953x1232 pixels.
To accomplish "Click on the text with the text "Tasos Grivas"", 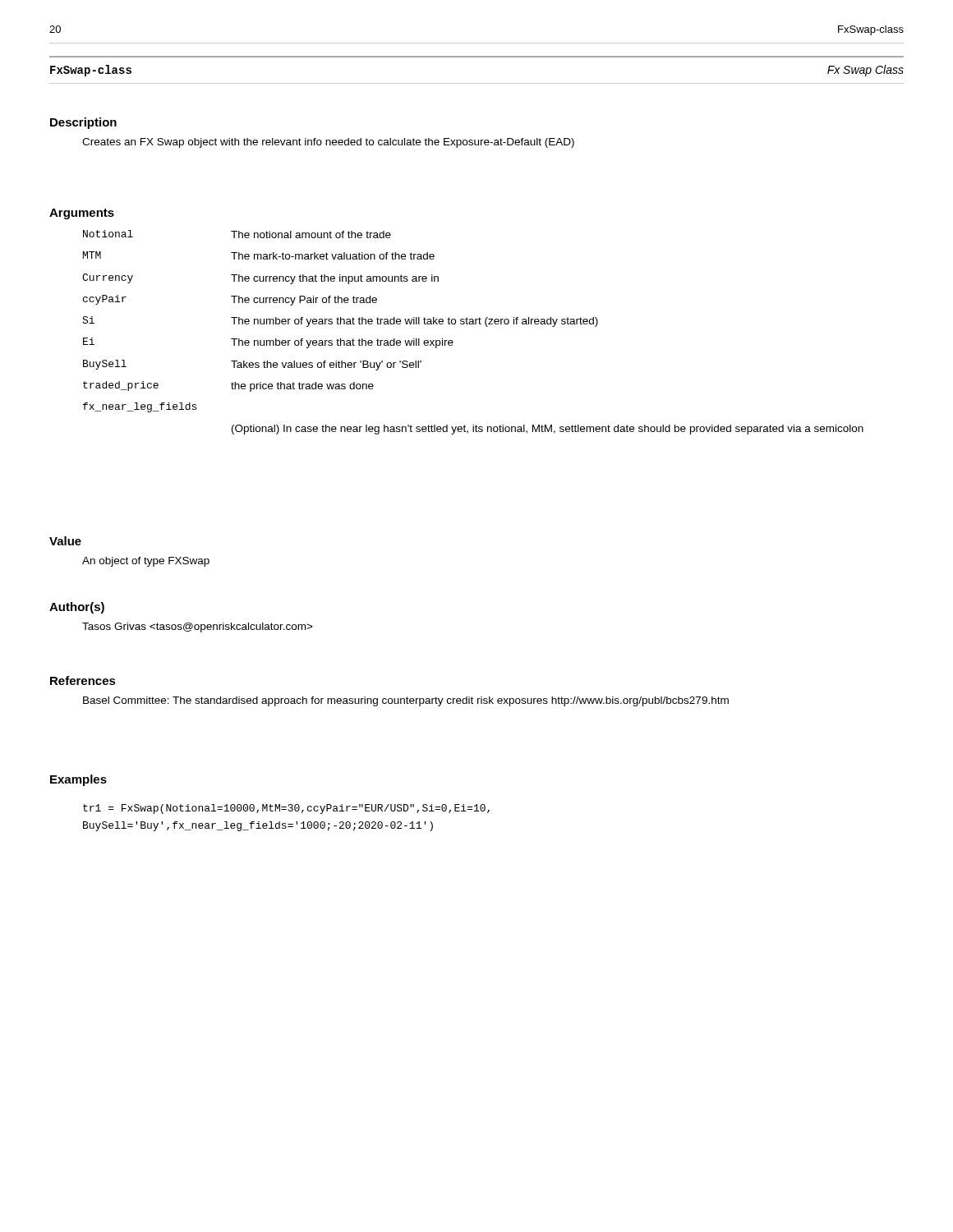I will [198, 626].
